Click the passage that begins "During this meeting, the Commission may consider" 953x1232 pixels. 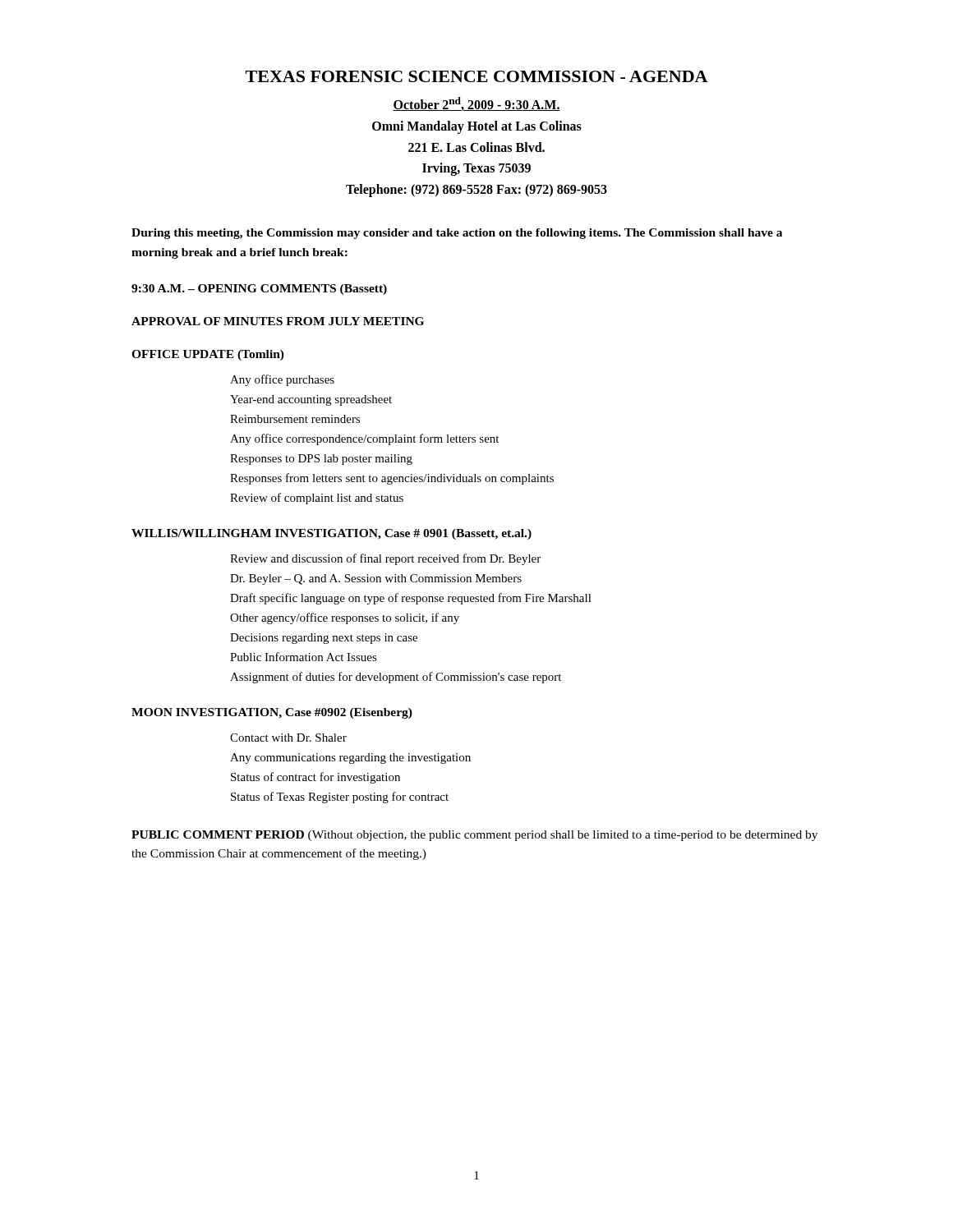tap(457, 242)
